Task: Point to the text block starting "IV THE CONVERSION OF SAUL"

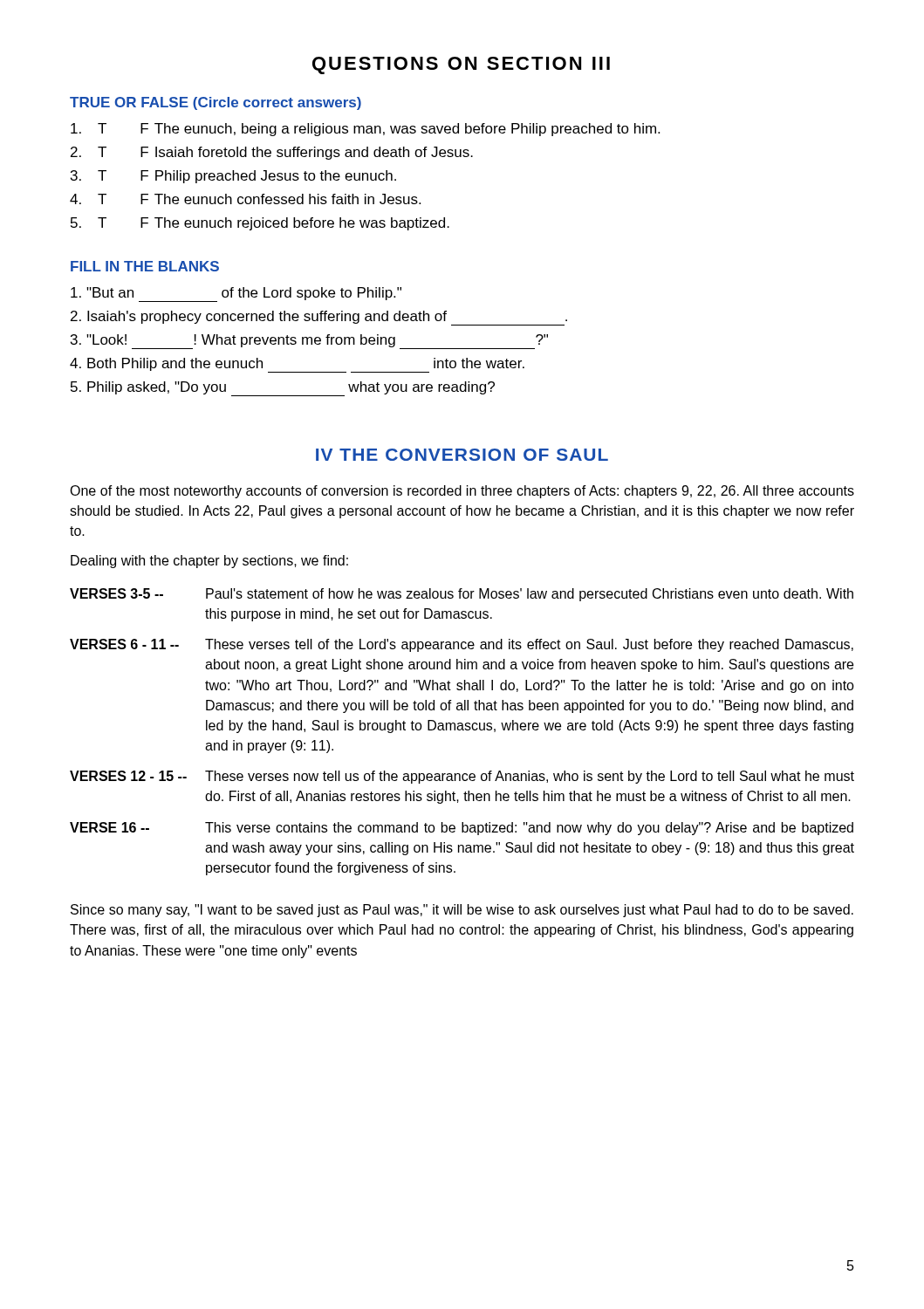Action: tap(462, 454)
